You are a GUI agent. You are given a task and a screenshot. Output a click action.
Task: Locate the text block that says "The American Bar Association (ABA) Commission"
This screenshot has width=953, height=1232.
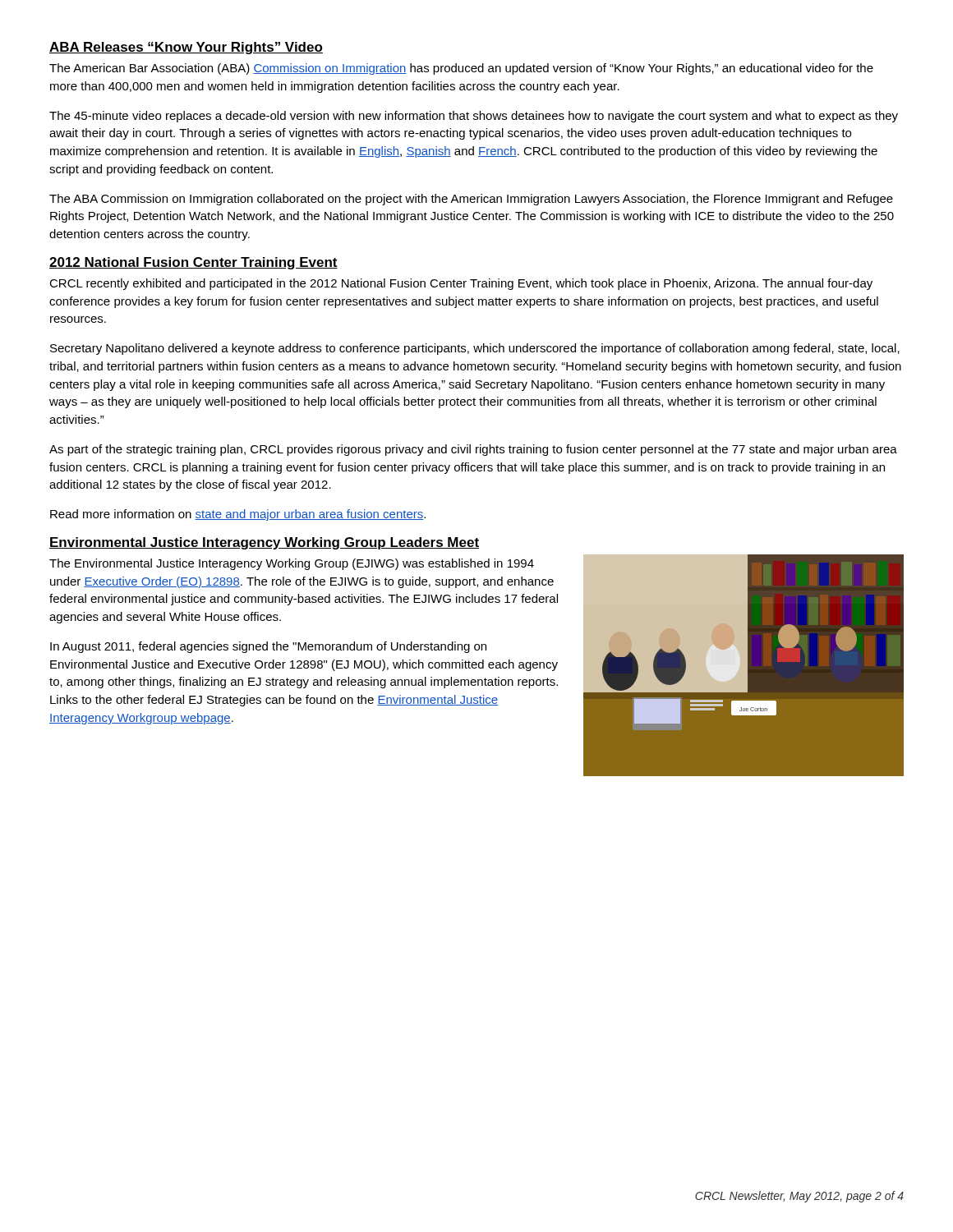point(476,77)
